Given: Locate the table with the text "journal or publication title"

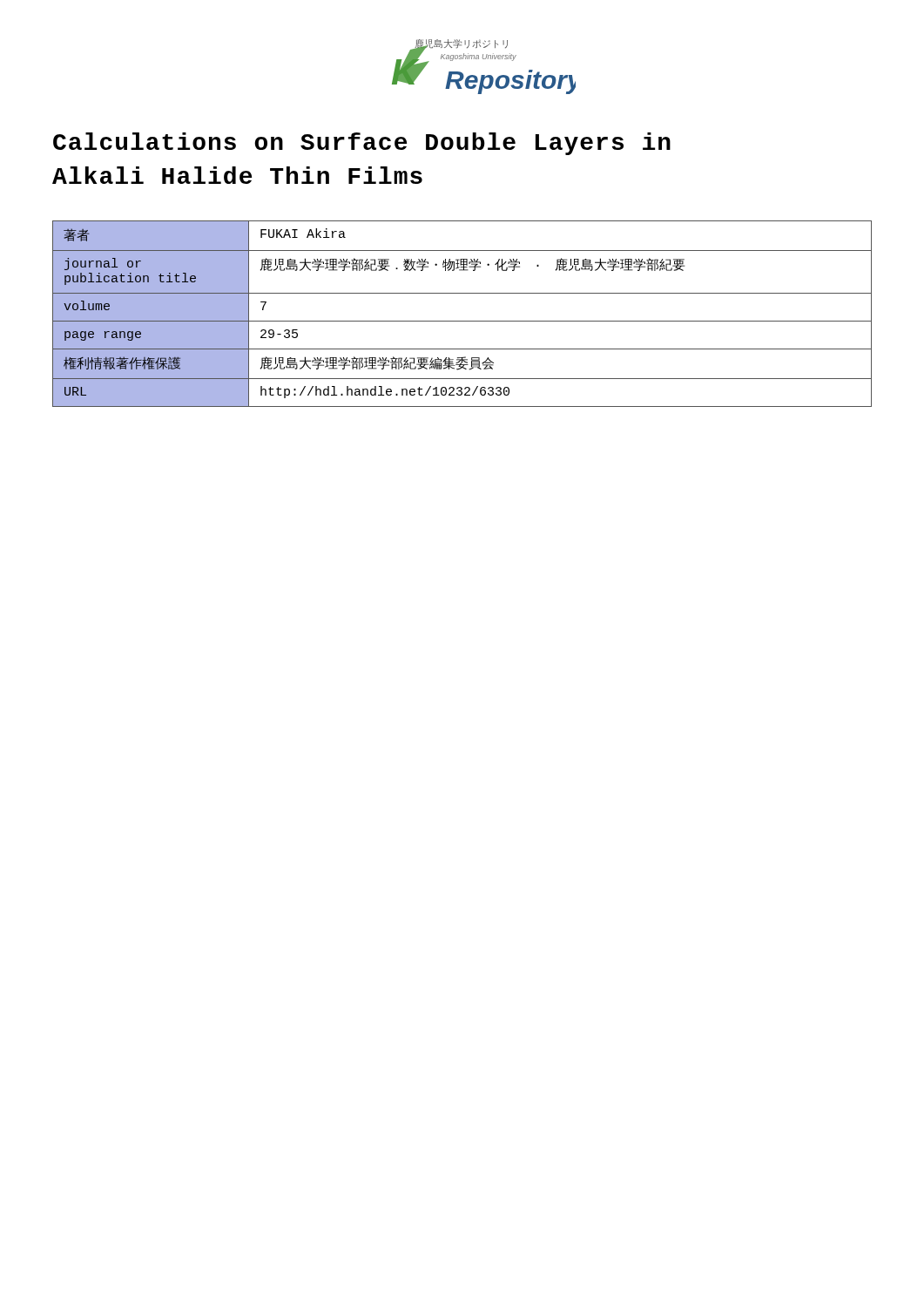Looking at the screenshot, I should [462, 314].
